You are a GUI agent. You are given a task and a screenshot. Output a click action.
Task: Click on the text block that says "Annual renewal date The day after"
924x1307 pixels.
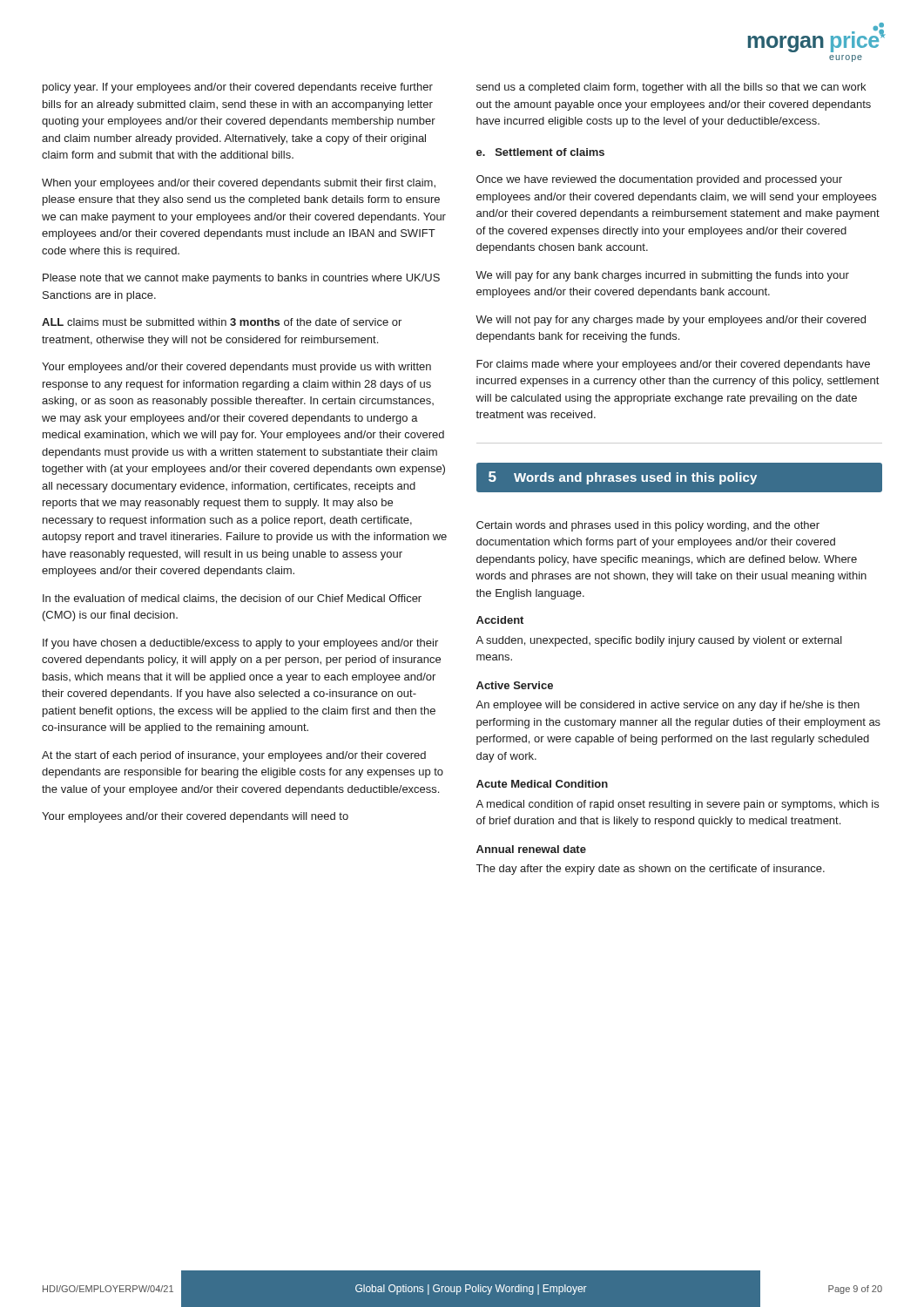point(679,859)
